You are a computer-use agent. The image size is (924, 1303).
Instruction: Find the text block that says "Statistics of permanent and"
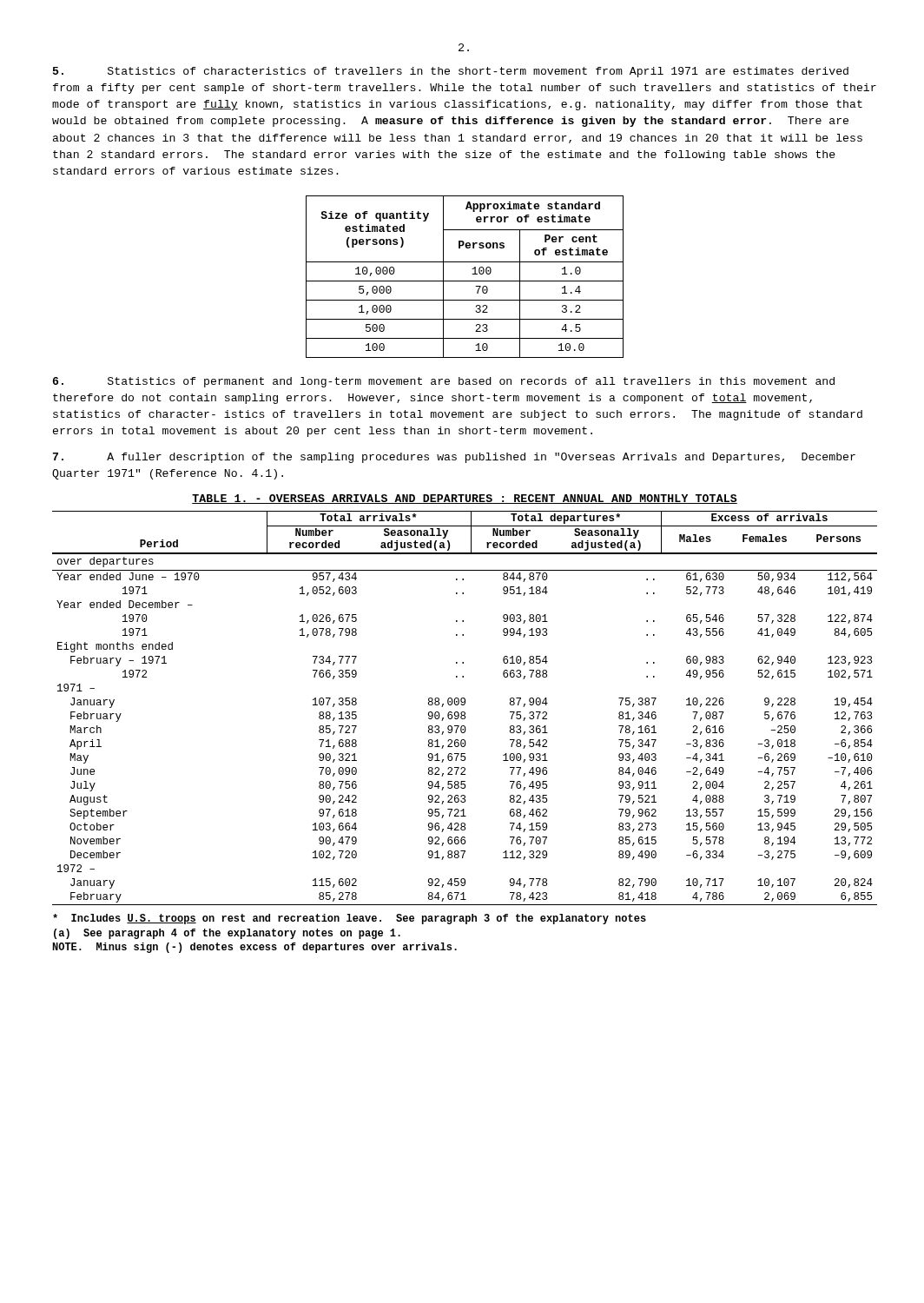[458, 407]
